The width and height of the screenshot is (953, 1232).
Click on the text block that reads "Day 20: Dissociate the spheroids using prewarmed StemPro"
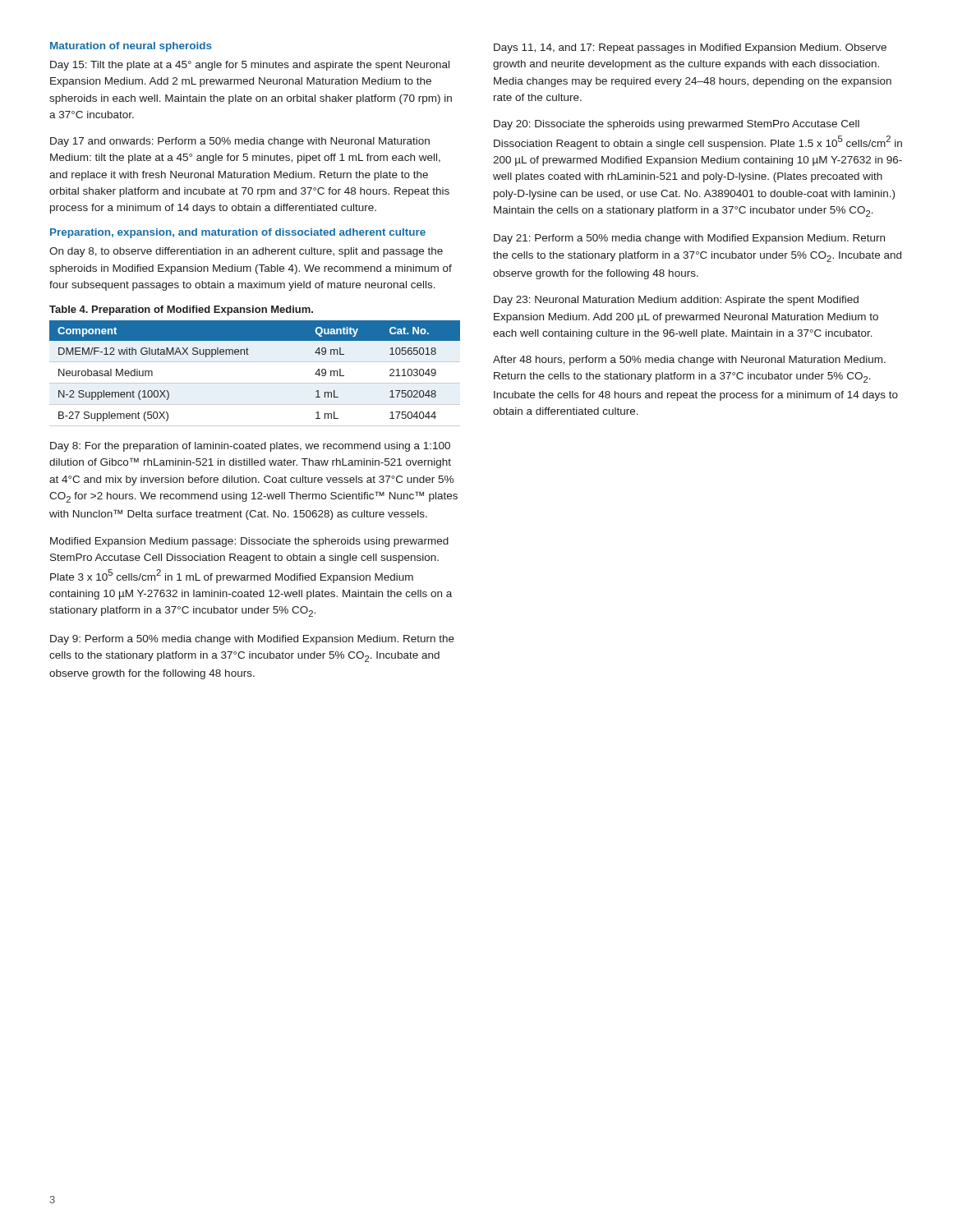(698, 168)
